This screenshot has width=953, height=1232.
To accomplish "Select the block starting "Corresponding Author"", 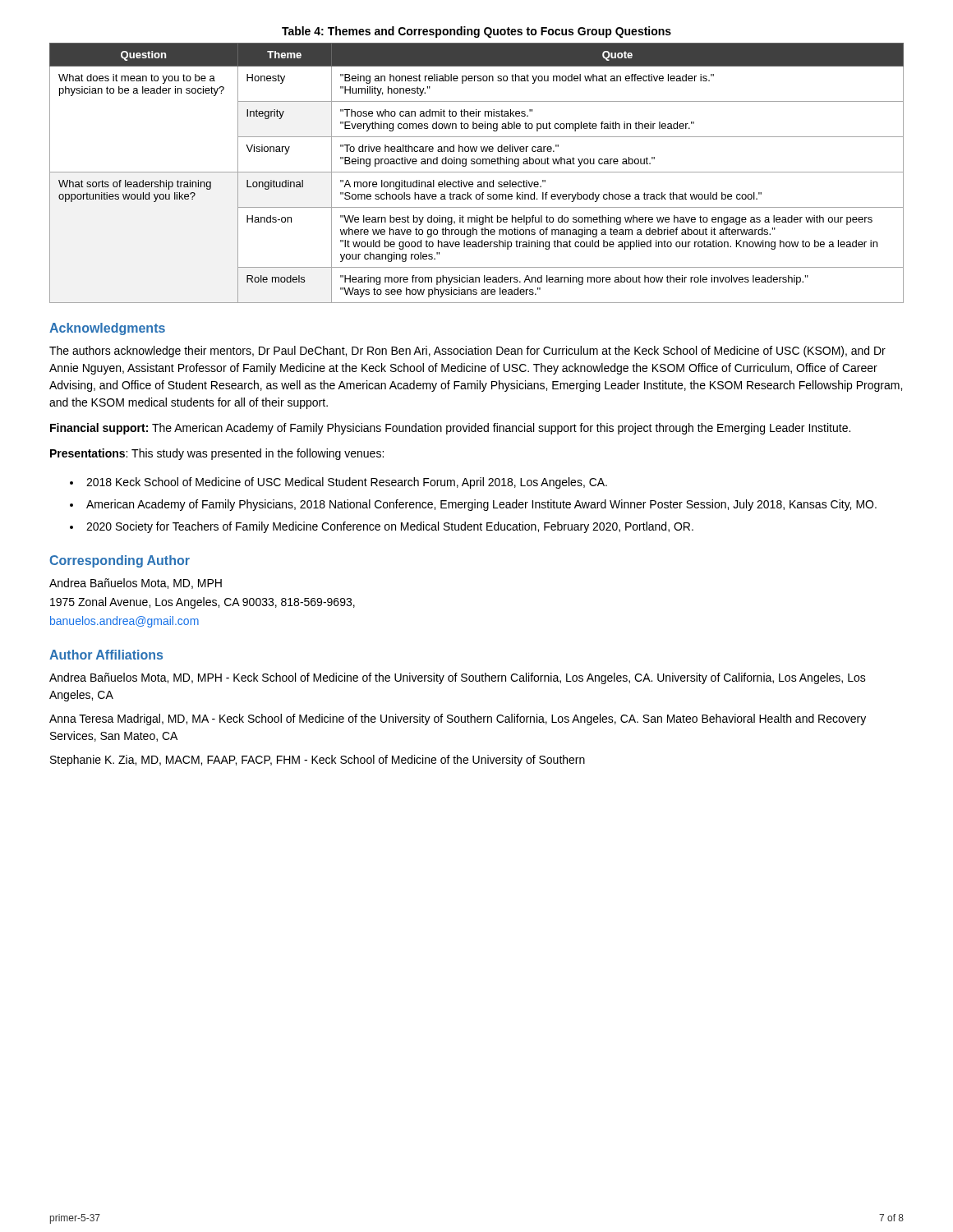I will 120,561.
